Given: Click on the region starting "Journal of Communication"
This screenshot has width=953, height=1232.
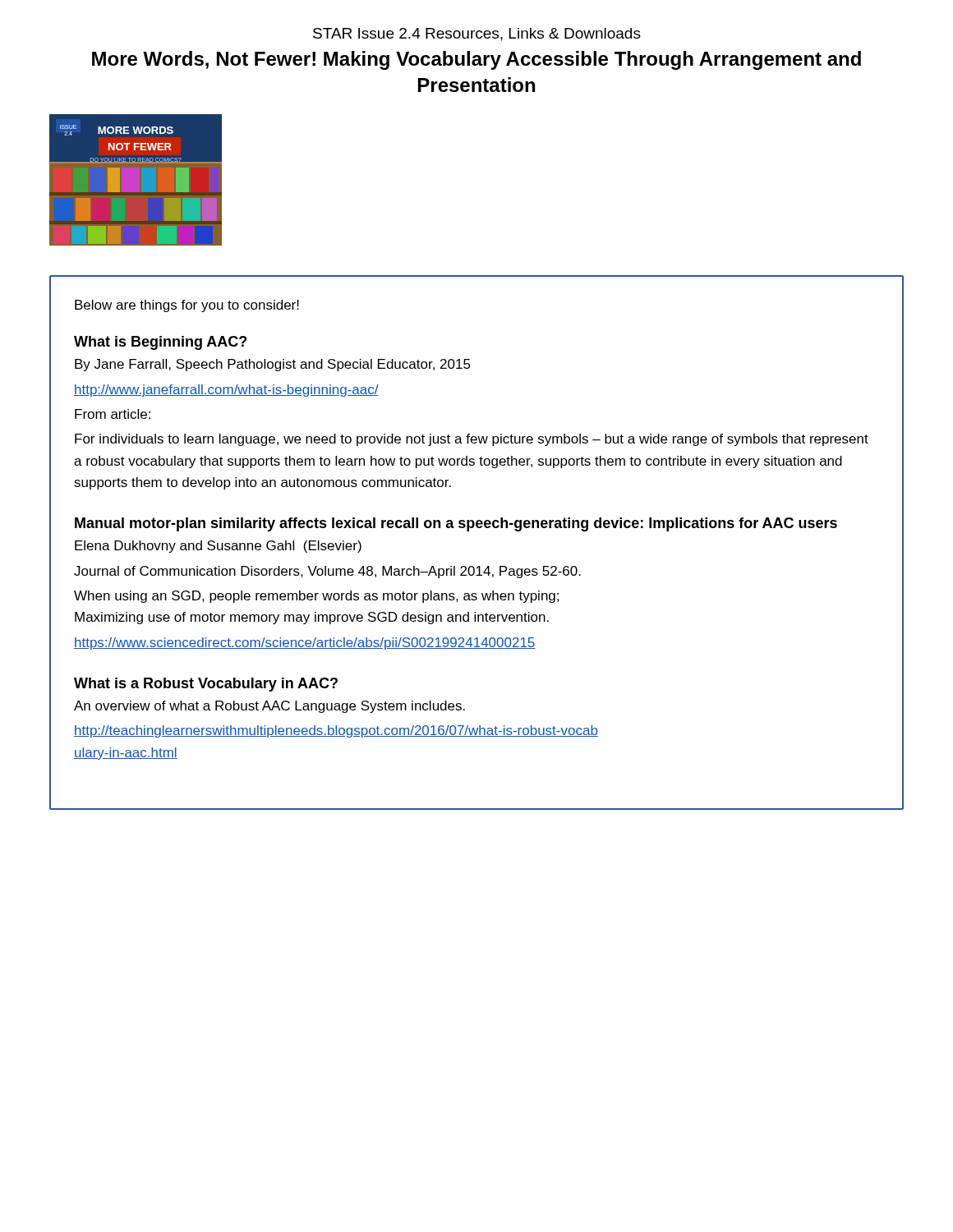Looking at the screenshot, I should [328, 571].
